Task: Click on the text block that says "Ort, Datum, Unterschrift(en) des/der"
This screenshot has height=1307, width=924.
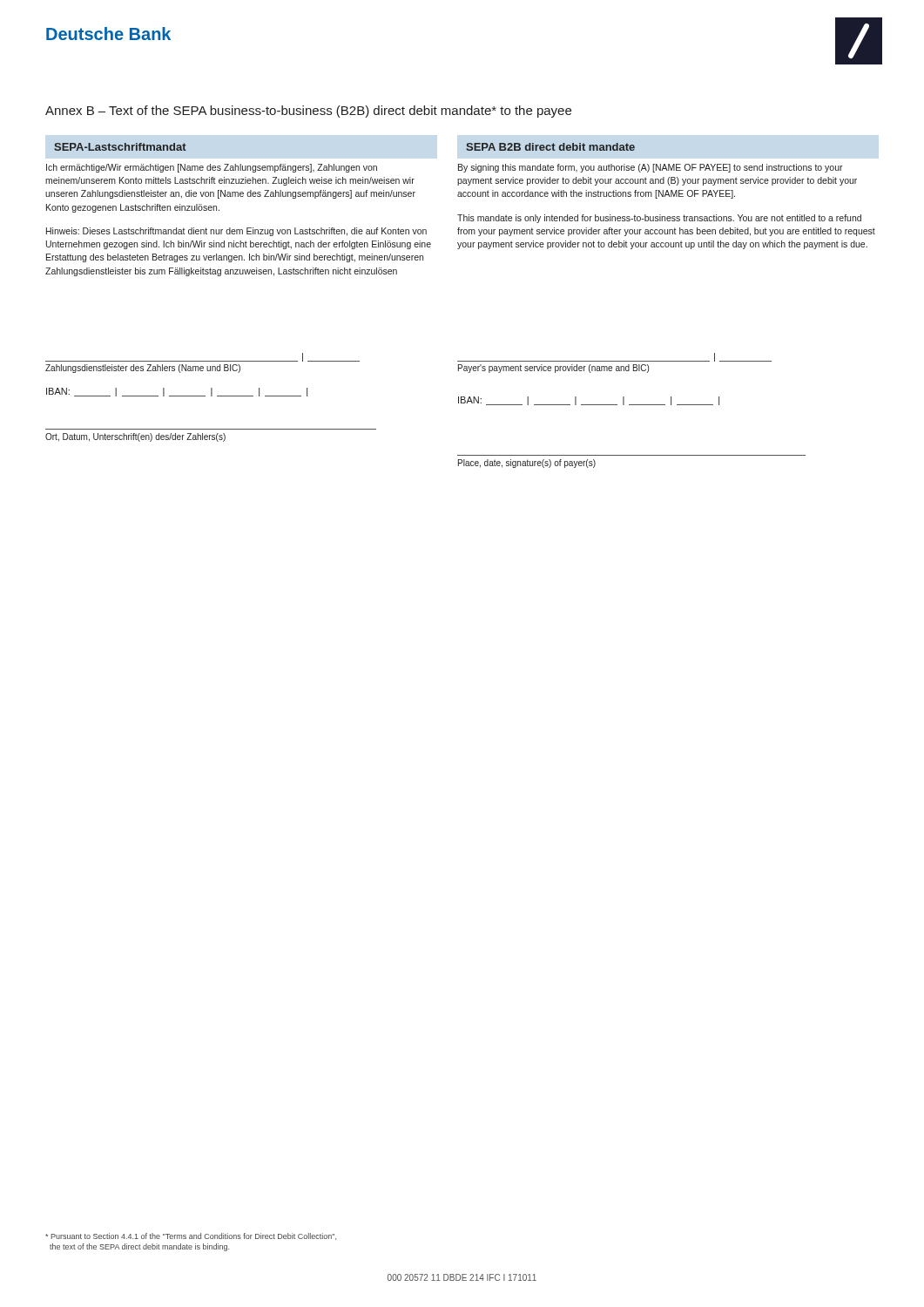Action: pyautogui.click(x=241, y=430)
